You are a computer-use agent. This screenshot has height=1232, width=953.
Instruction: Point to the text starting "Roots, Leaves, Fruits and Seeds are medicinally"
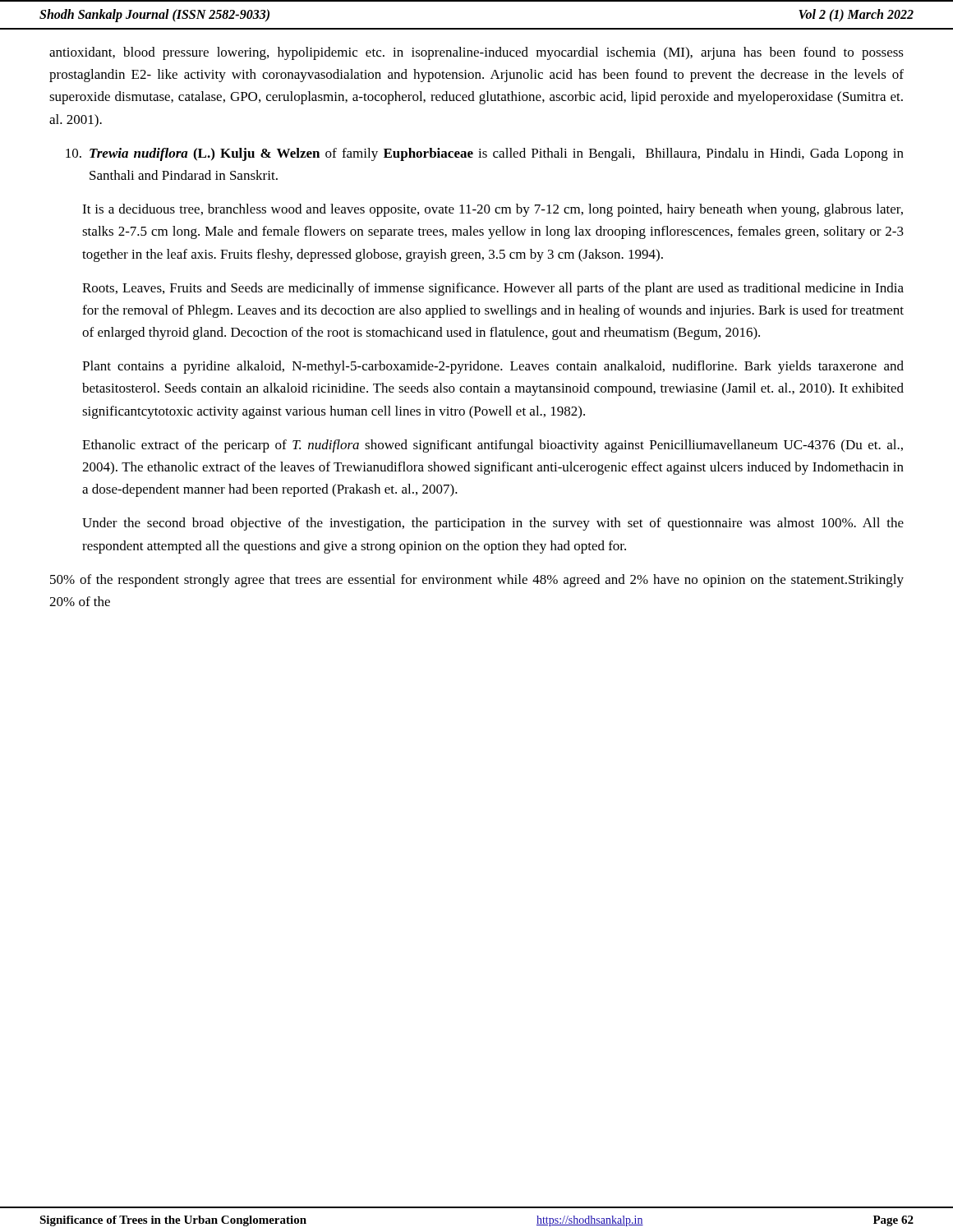coord(493,310)
